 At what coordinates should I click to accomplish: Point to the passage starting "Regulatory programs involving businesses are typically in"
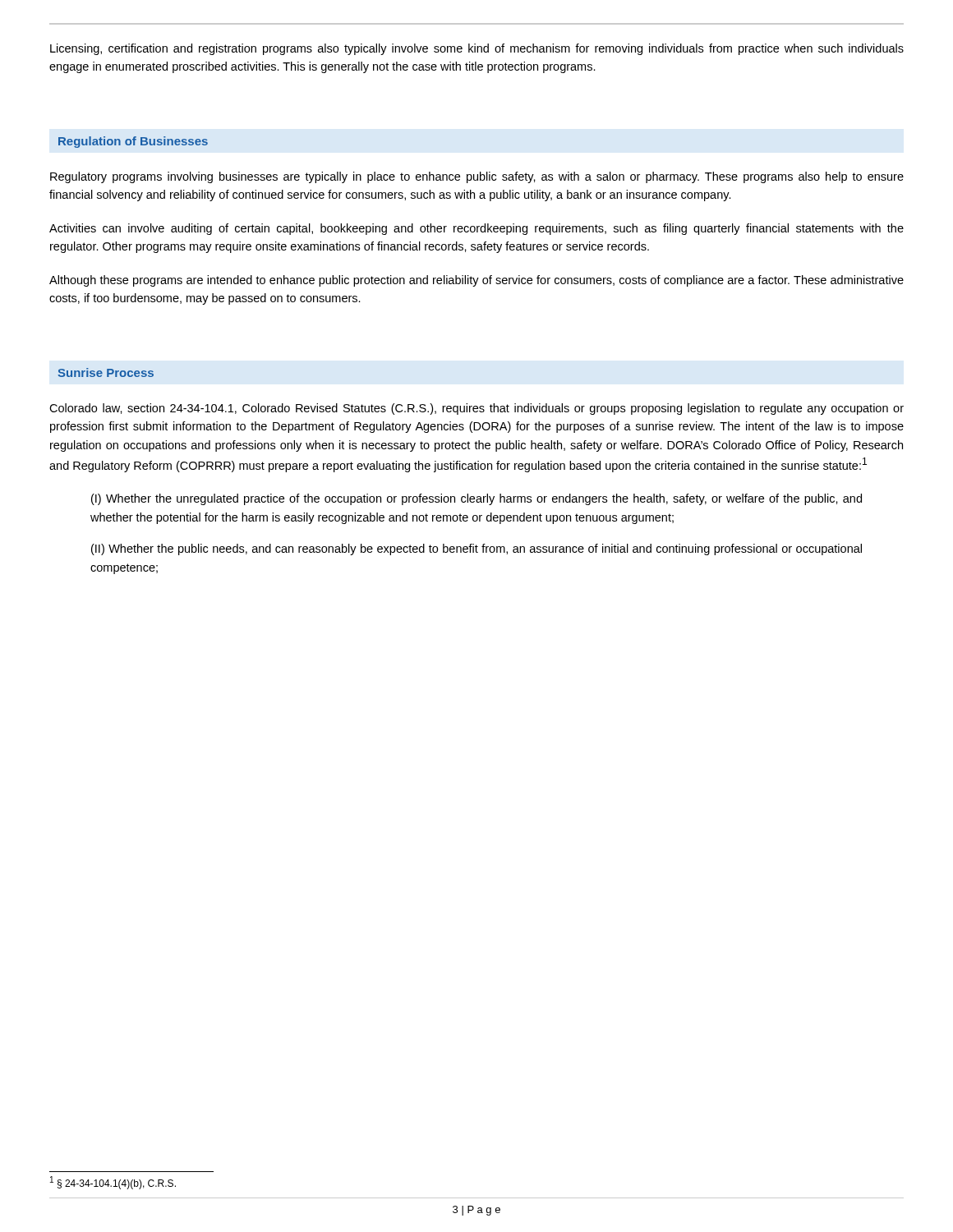(476, 186)
